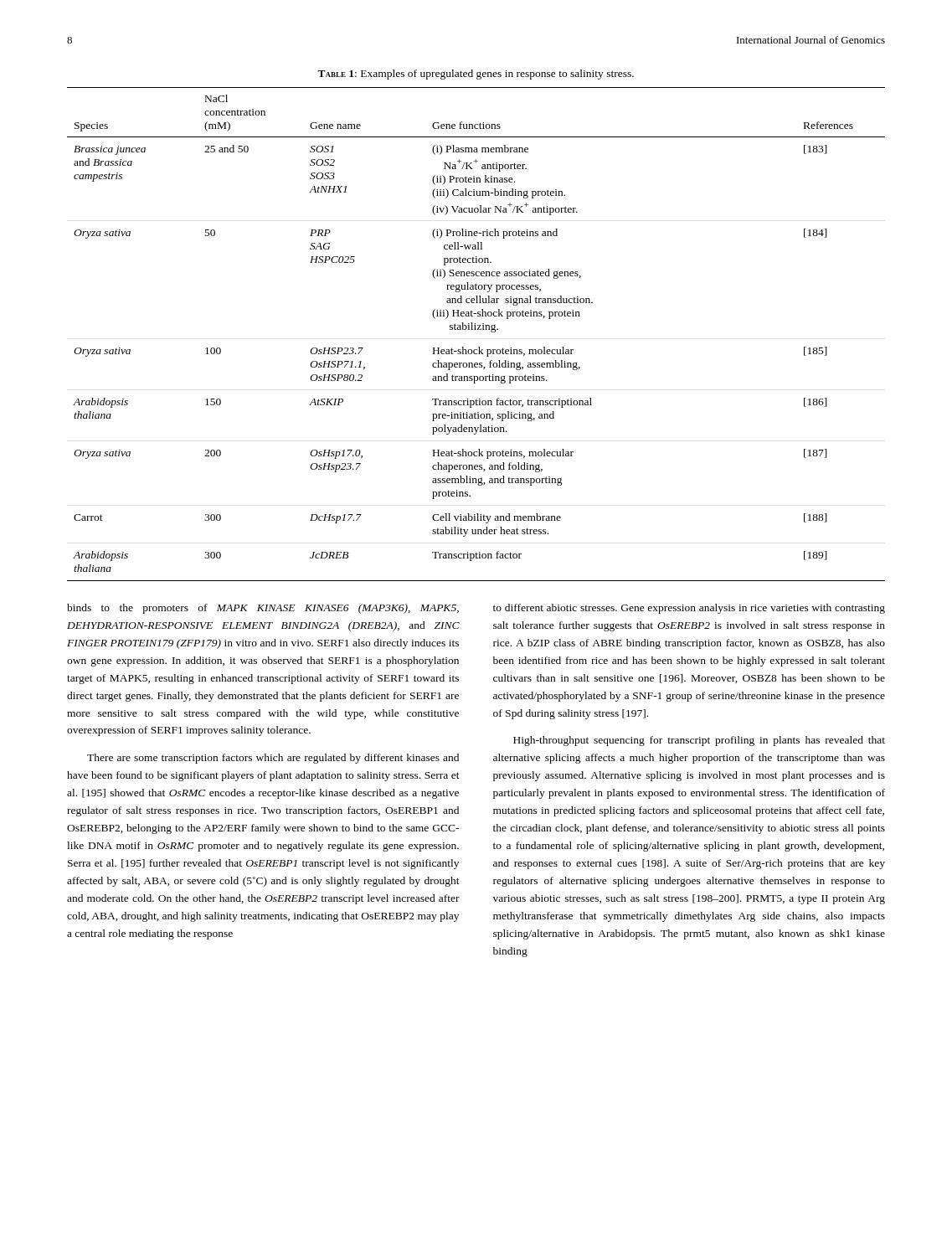Select the region starting "Table 1: Examples"
Screen dimensions: 1256x952
pos(476,73)
